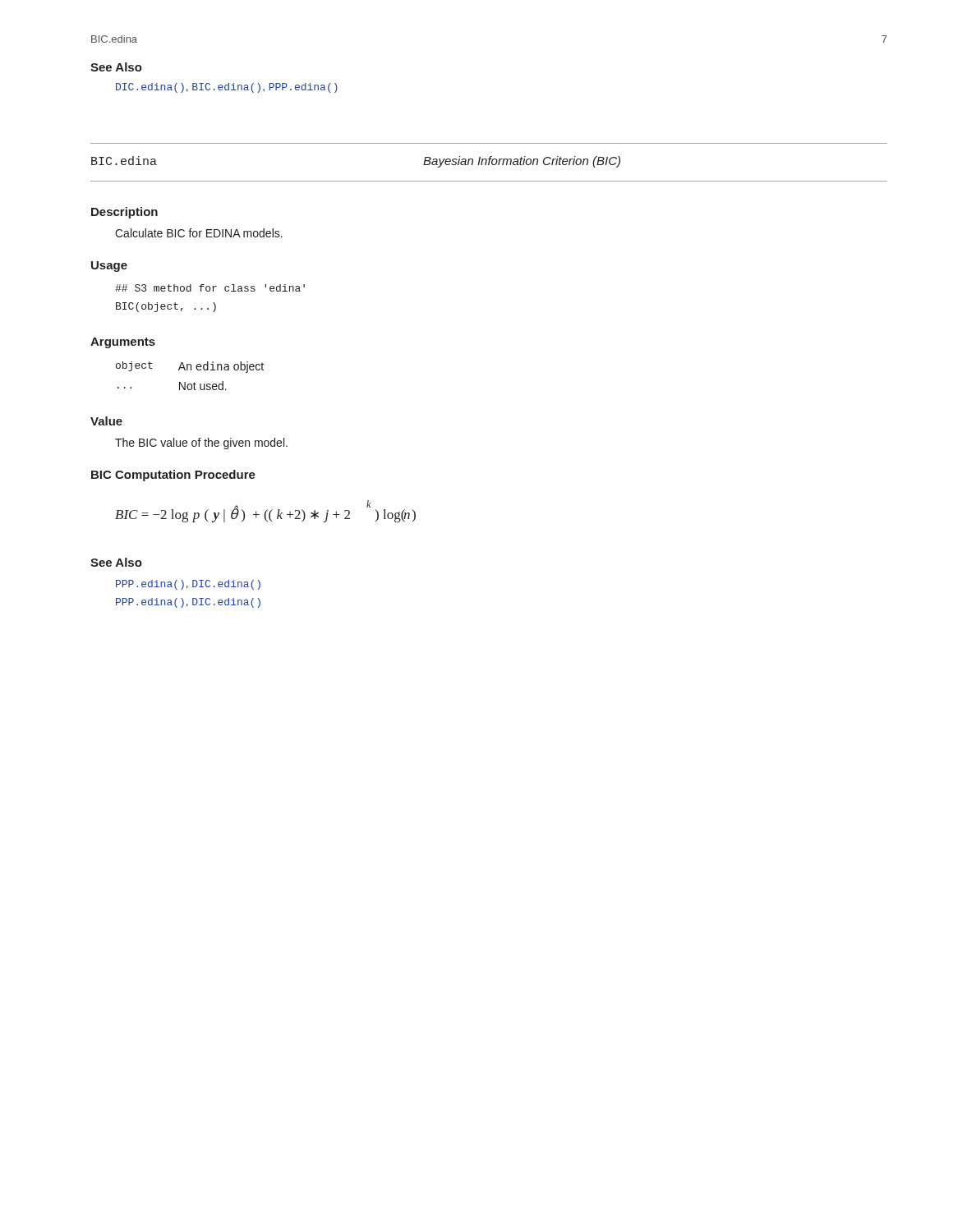Click on the passage starting "The BIC value of"
Screen dimensions: 1232x953
(202, 443)
